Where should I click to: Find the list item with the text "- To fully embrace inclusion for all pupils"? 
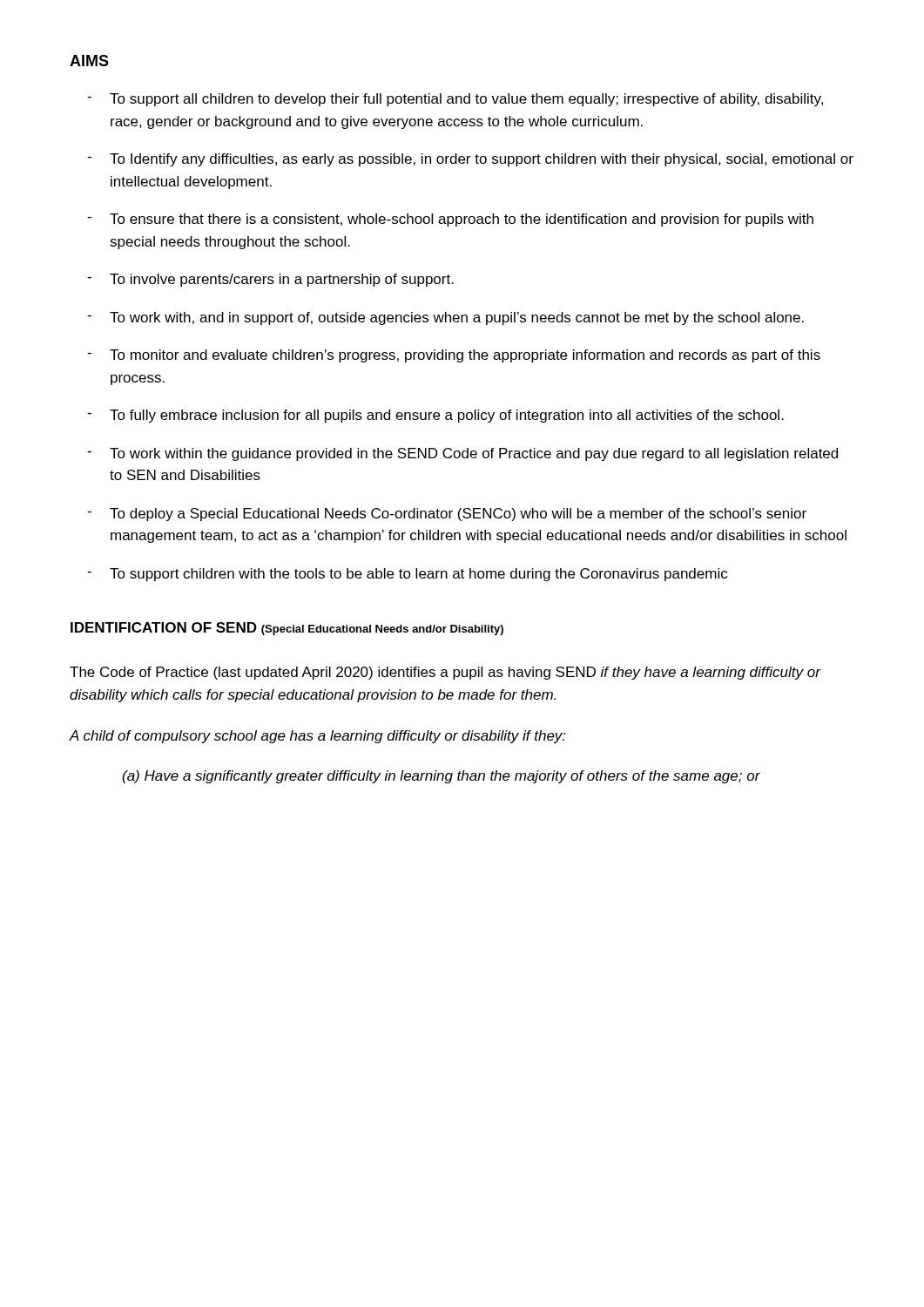[471, 415]
